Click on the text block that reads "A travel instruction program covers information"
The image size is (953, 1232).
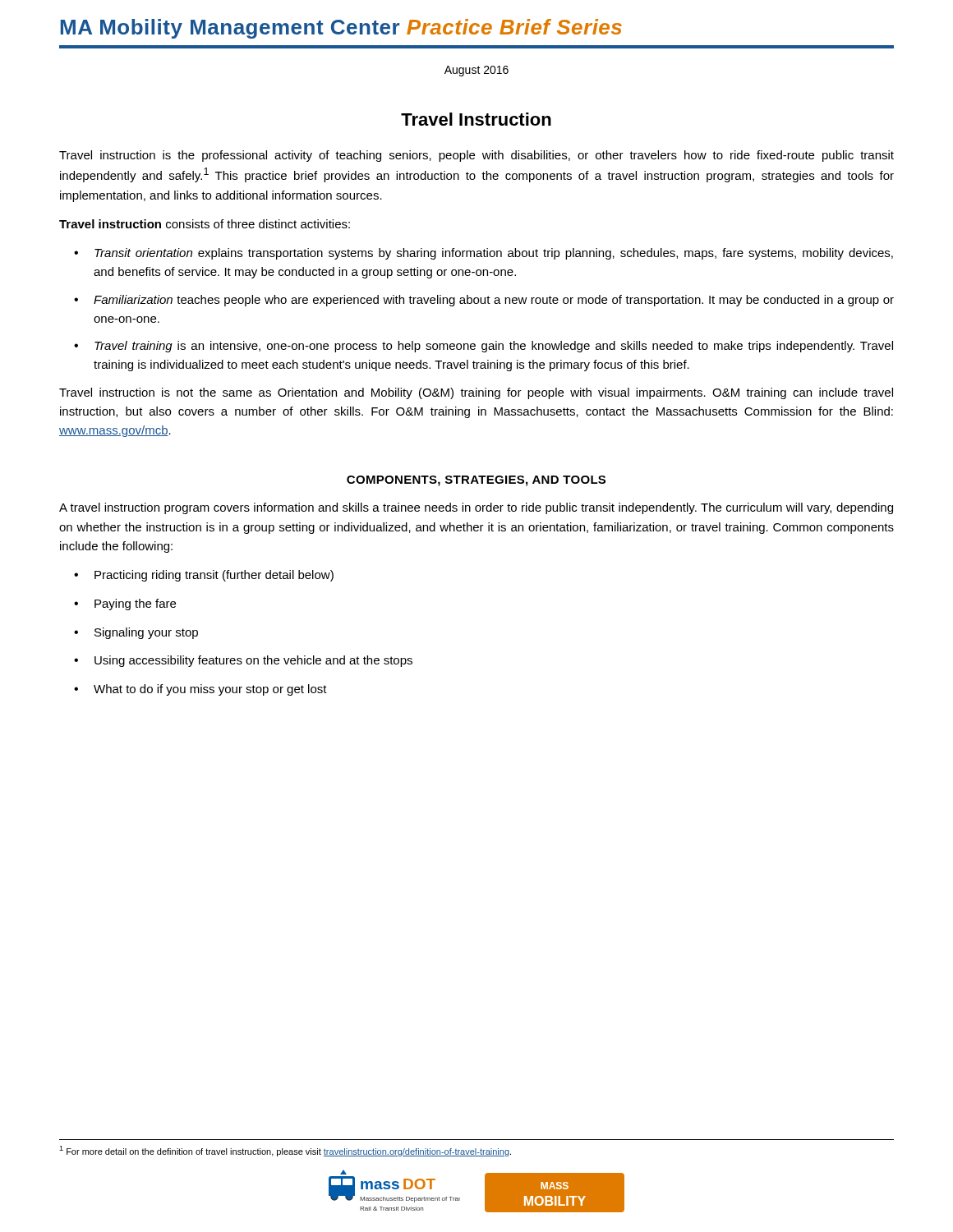click(476, 526)
